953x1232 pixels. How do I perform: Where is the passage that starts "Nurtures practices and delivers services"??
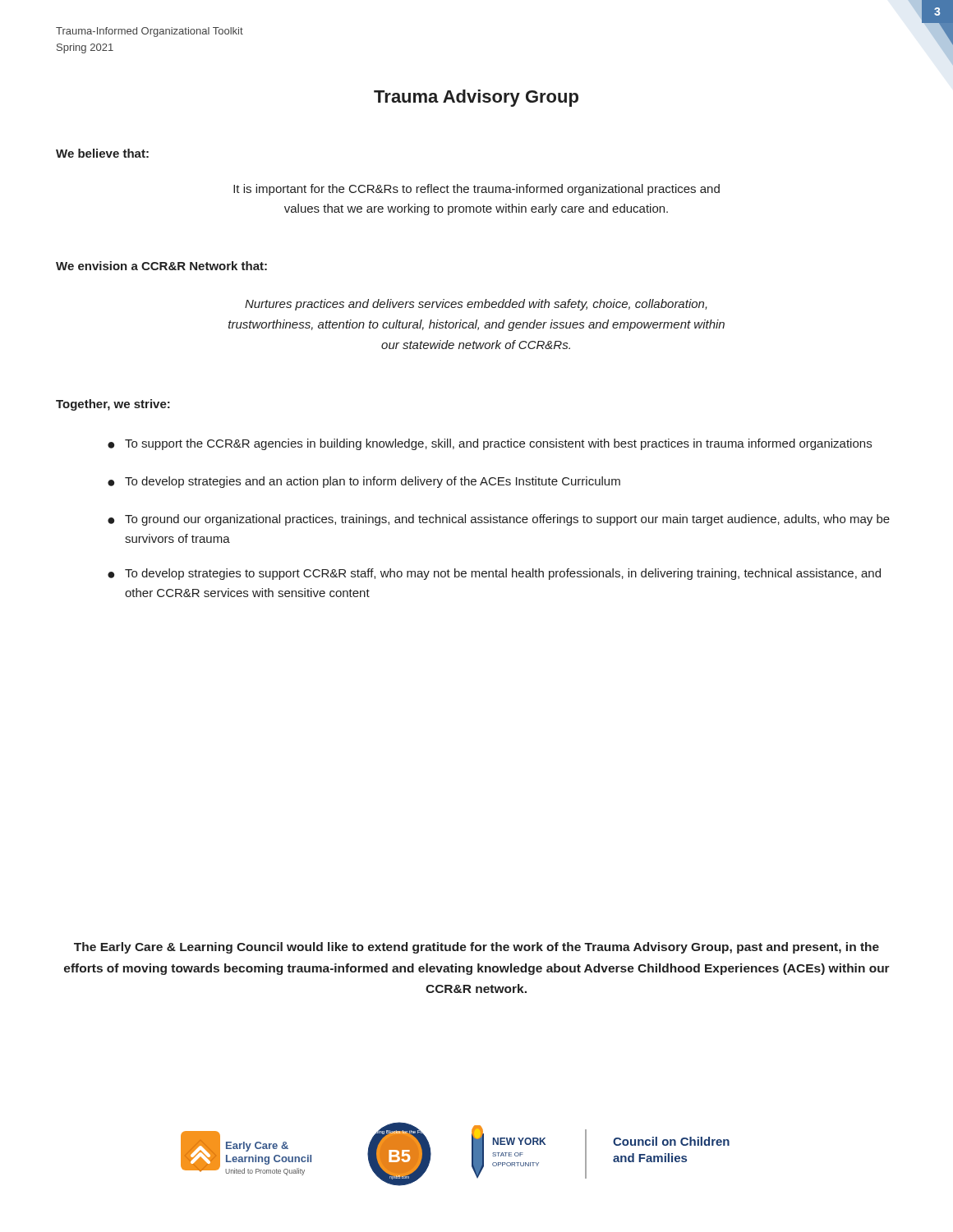[x=476, y=324]
